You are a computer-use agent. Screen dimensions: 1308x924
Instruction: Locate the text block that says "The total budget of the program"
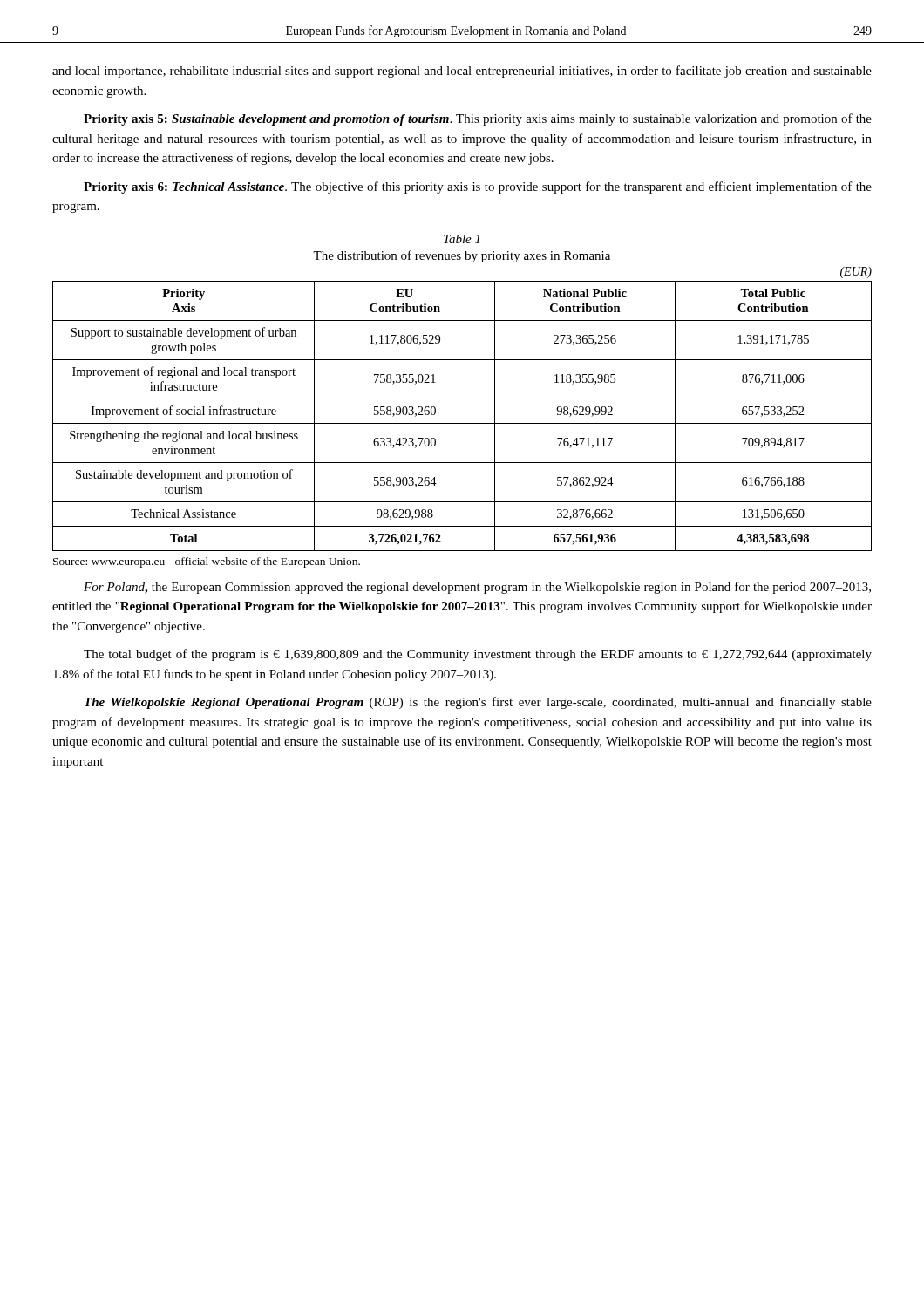pyautogui.click(x=462, y=664)
